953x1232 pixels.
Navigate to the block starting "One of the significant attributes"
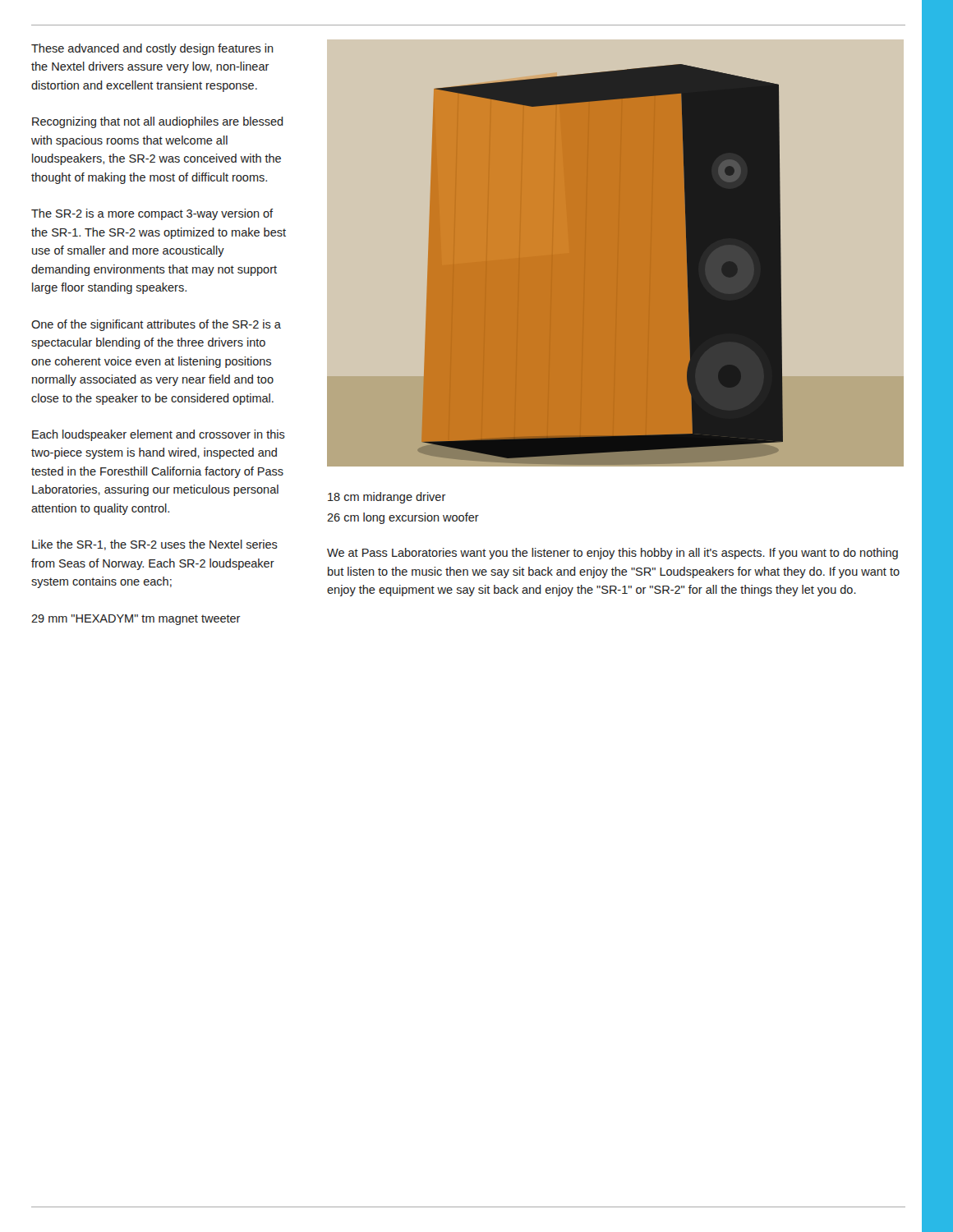159,361
